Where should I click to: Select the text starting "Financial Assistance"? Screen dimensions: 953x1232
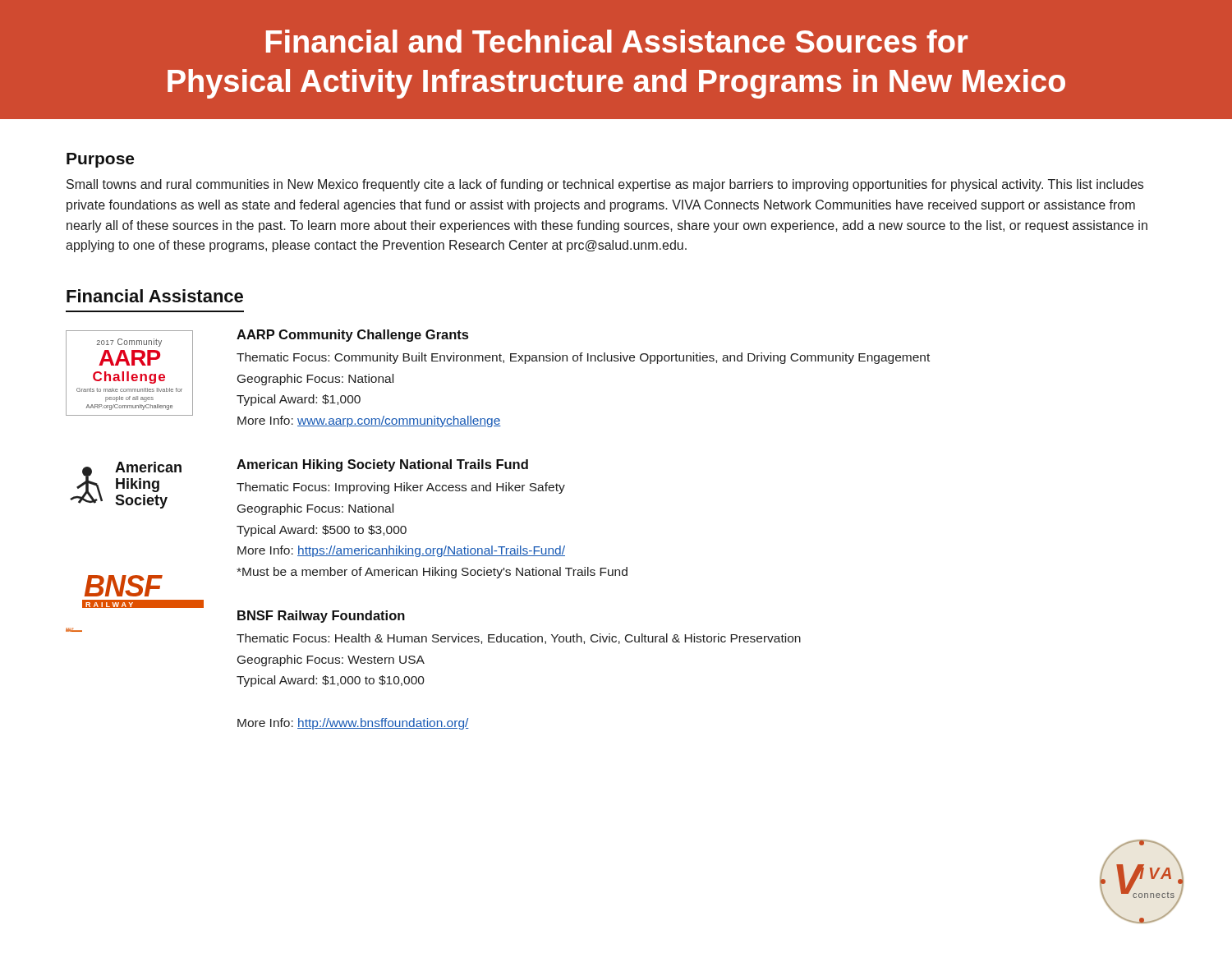pyautogui.click(x=155, y=299)
